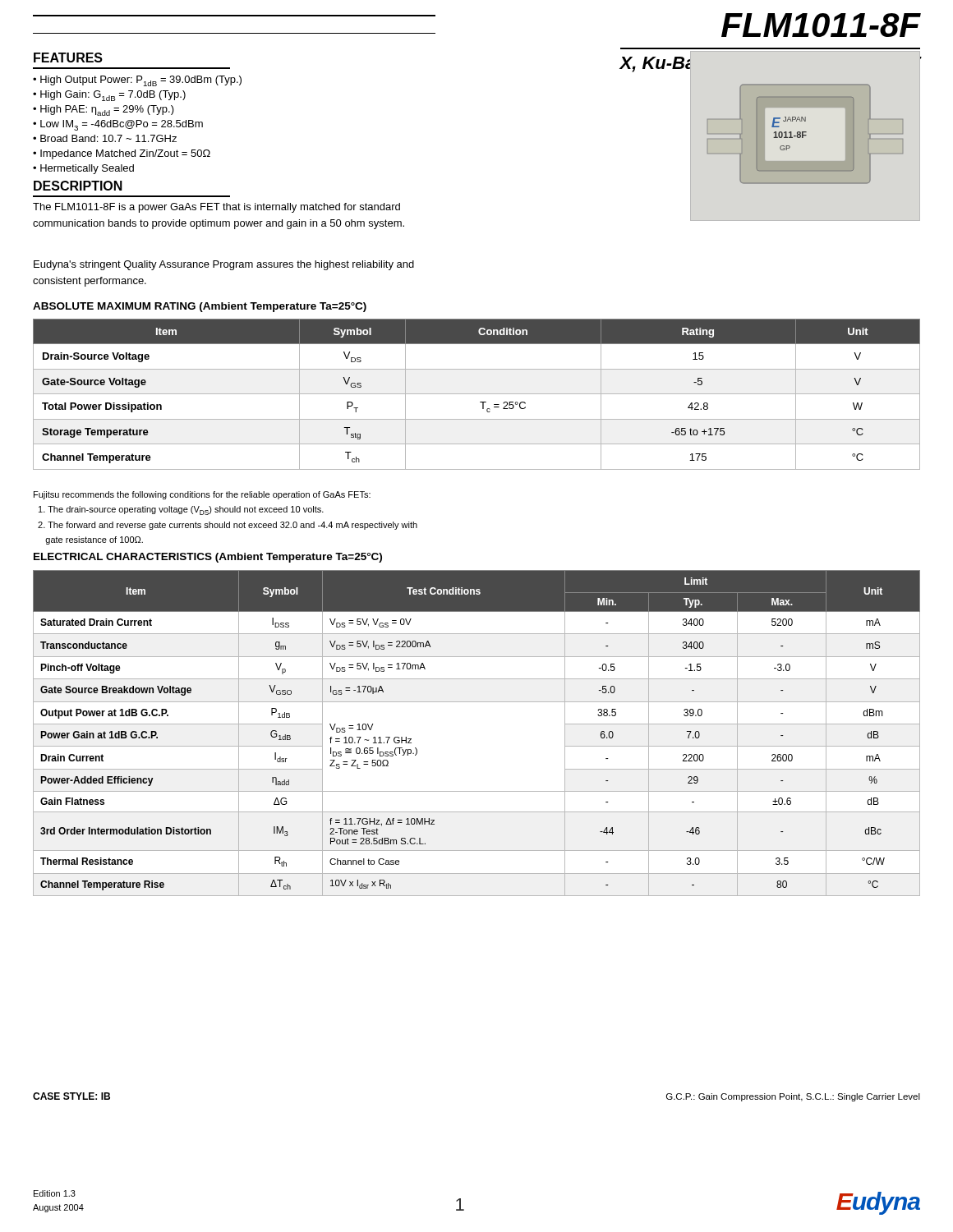The image size is (953, 1232).
Task: Find "CASE STYLE: IB" on this page
Action: point(72,1096)
